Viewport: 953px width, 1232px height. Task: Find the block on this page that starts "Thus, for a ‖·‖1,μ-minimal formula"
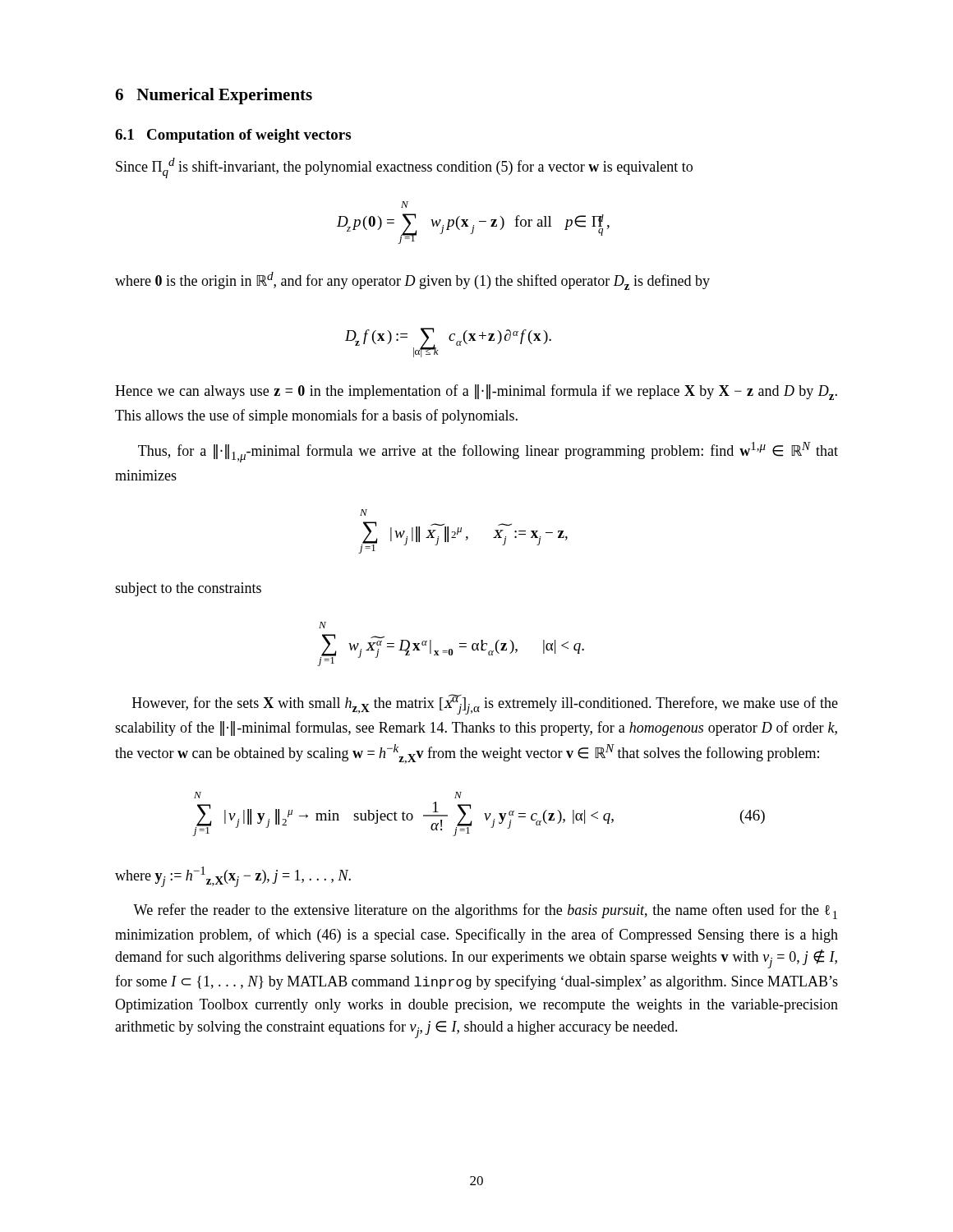click(x=476, y=462)
